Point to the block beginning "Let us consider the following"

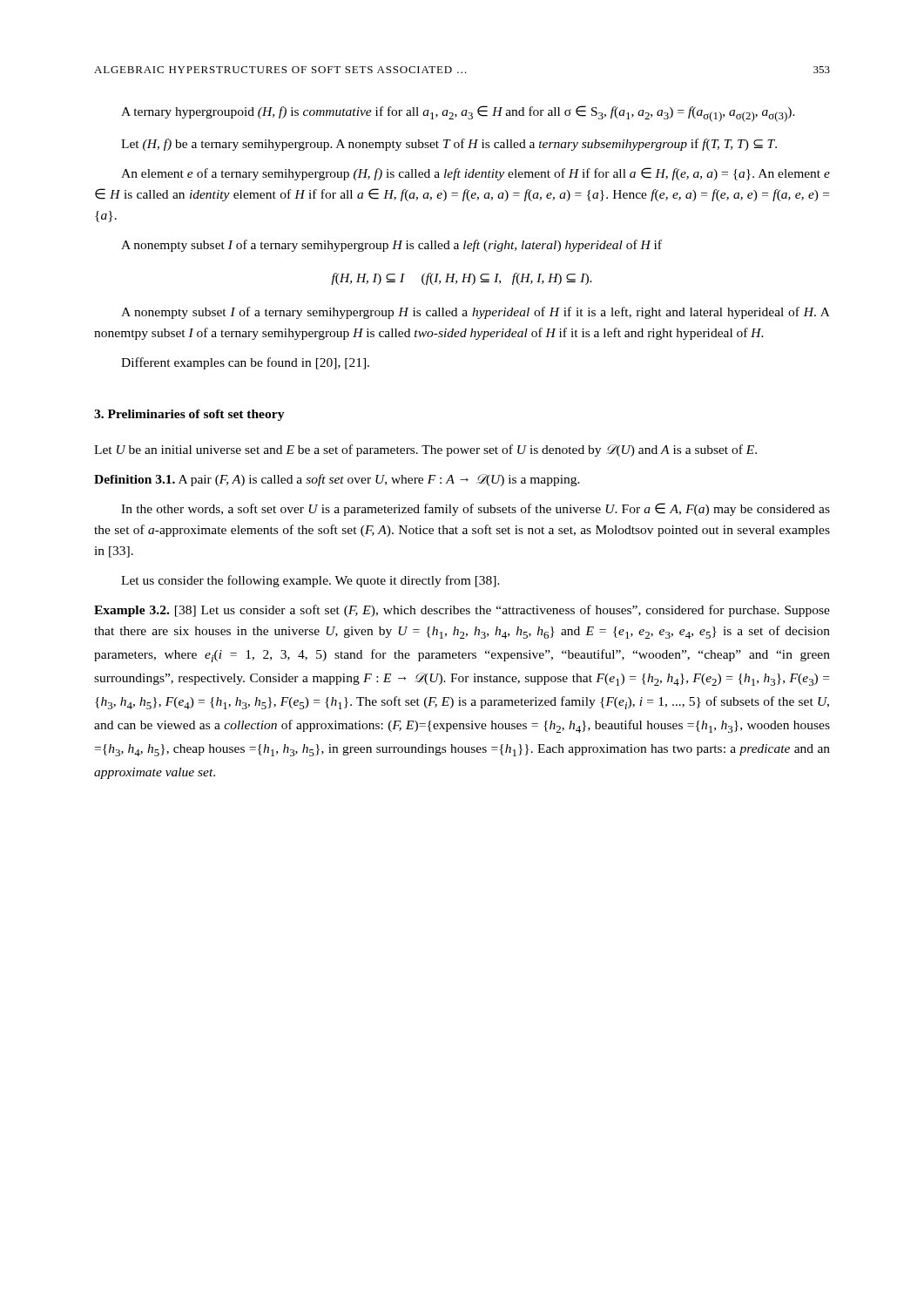(462, 580)
